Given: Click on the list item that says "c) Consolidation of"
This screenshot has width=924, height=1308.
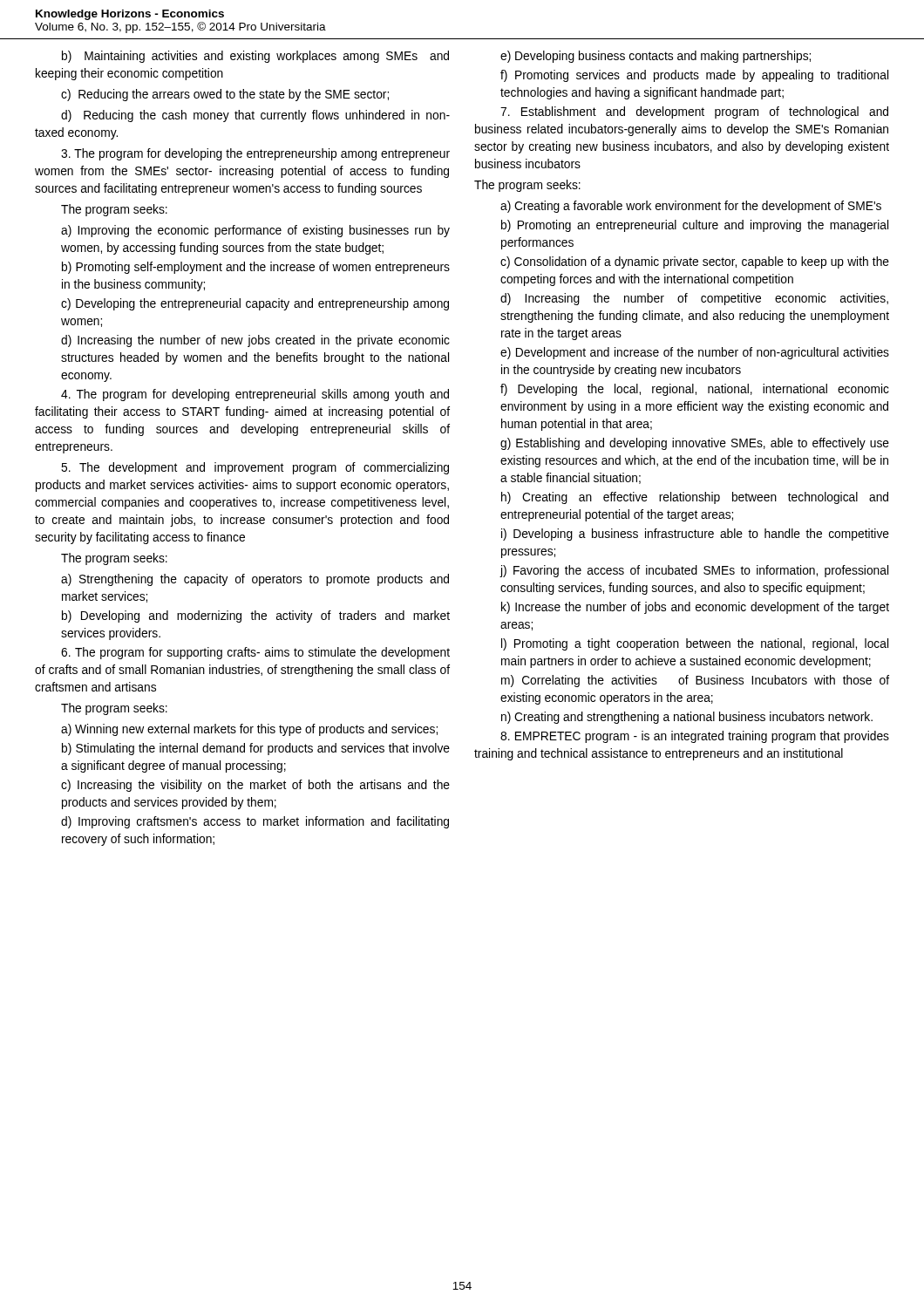Looking at the screenshot, I should (x=695, y=271).
